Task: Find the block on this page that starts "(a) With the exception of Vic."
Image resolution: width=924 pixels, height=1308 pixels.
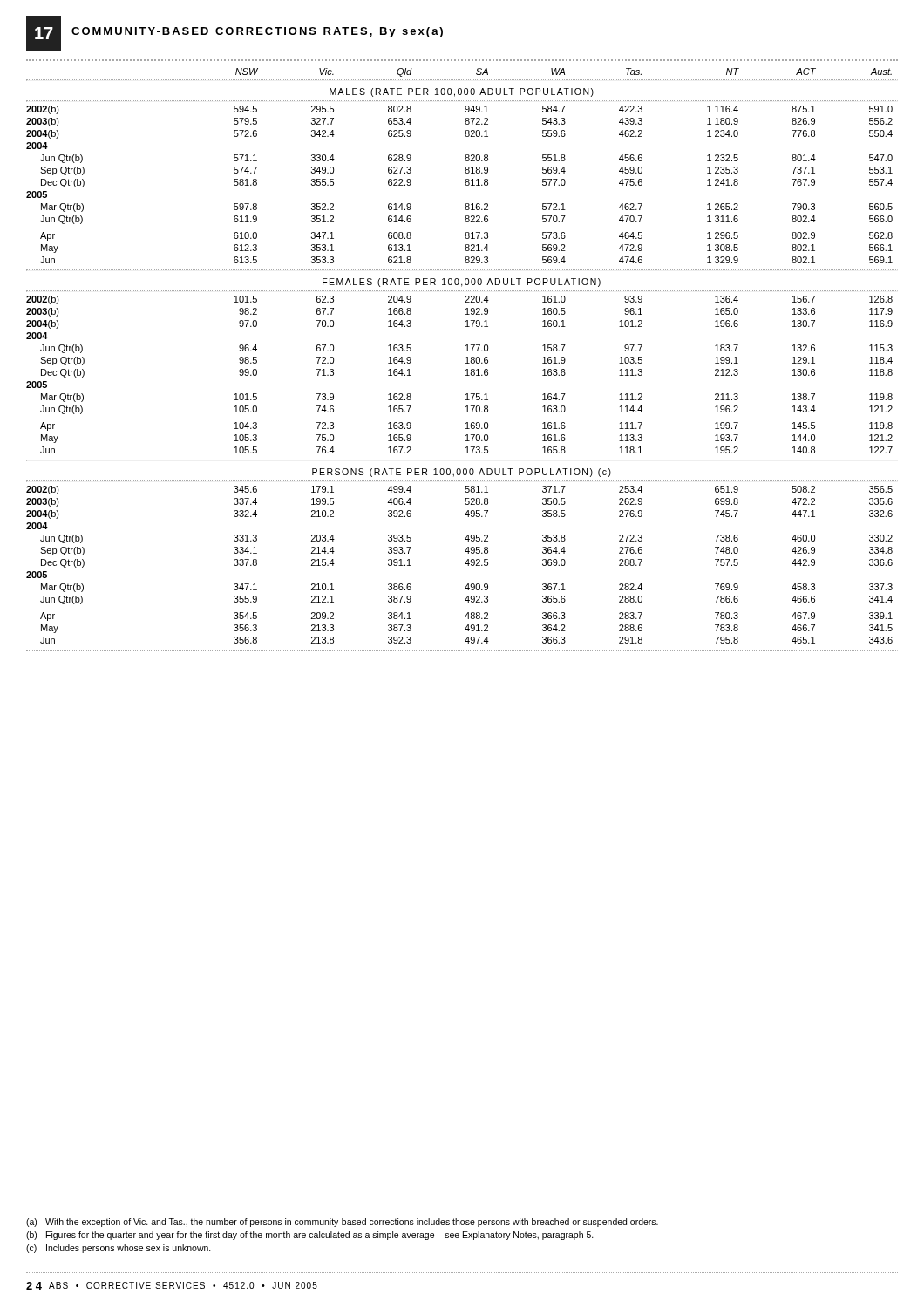Action: [342, 1222]
